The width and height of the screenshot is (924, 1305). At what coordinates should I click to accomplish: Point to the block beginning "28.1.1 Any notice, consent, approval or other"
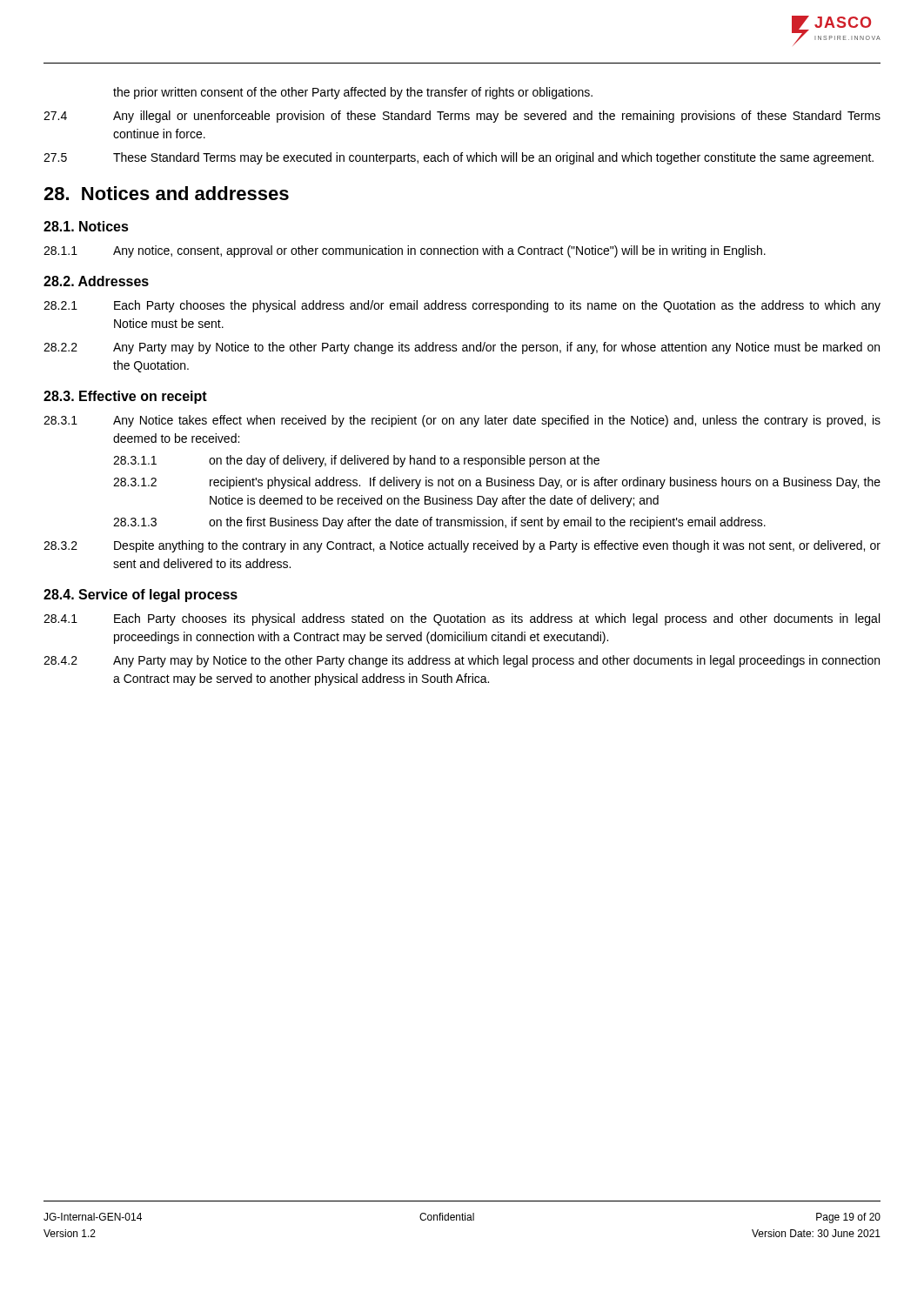coord(462,251)
